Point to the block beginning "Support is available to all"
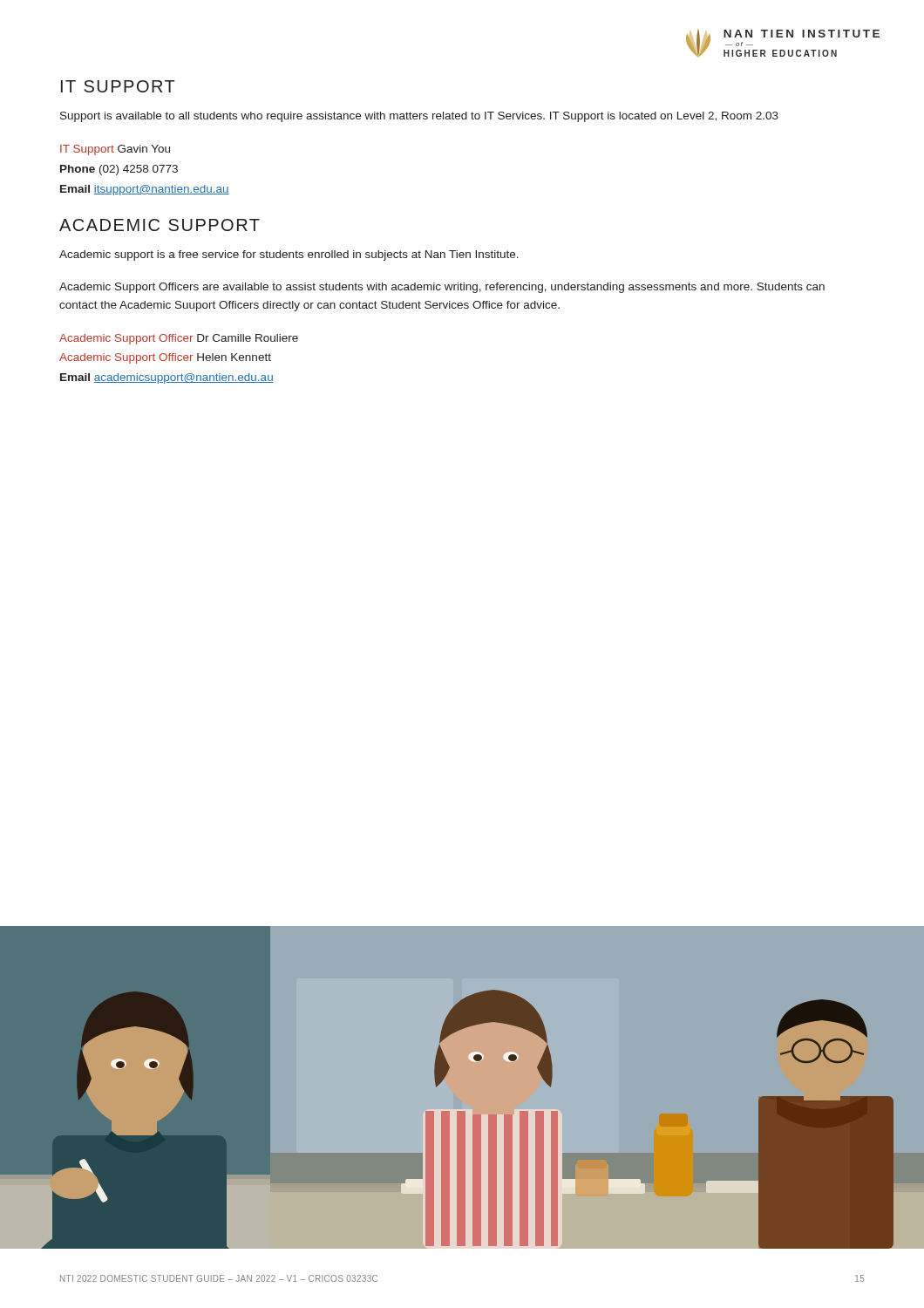The image size is (924, 1308). point(419,115)
